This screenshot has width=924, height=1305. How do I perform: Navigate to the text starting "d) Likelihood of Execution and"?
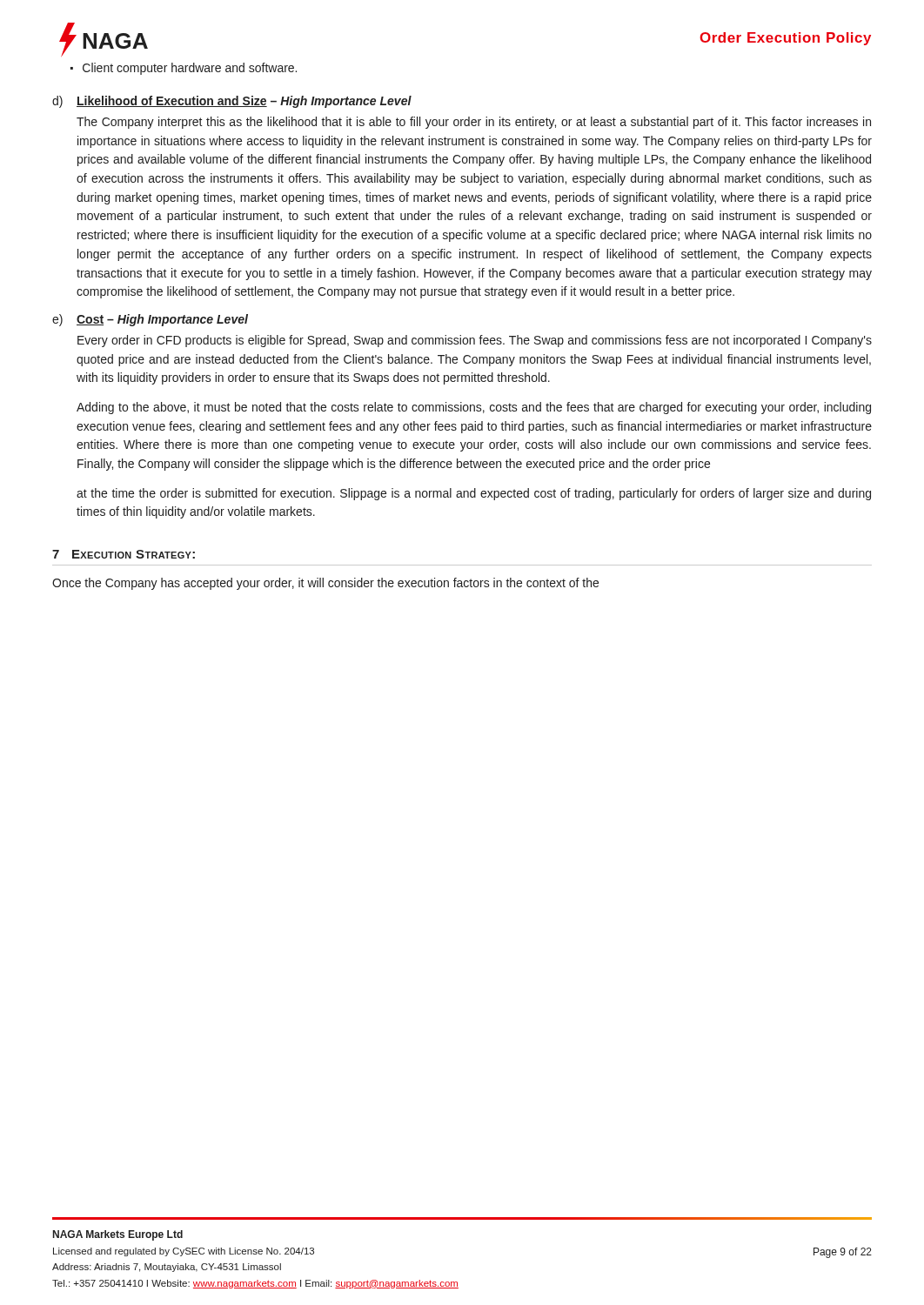tap(232, 101)
